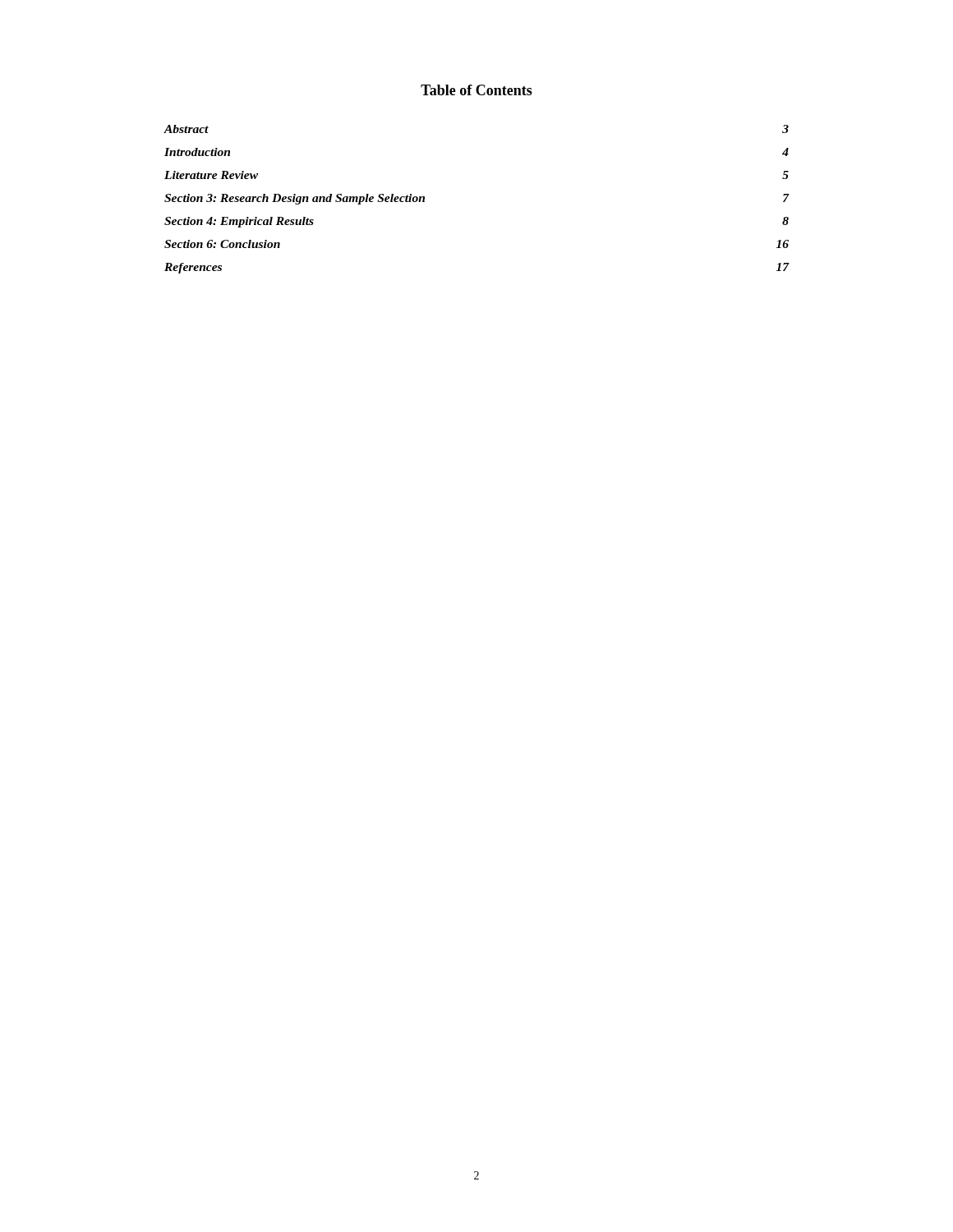The height and width of the screenshot is (1232, 953).
Task: Click on the list item that says "Section 3: Research Design and Sample Selection"
Action: point(295,198)
